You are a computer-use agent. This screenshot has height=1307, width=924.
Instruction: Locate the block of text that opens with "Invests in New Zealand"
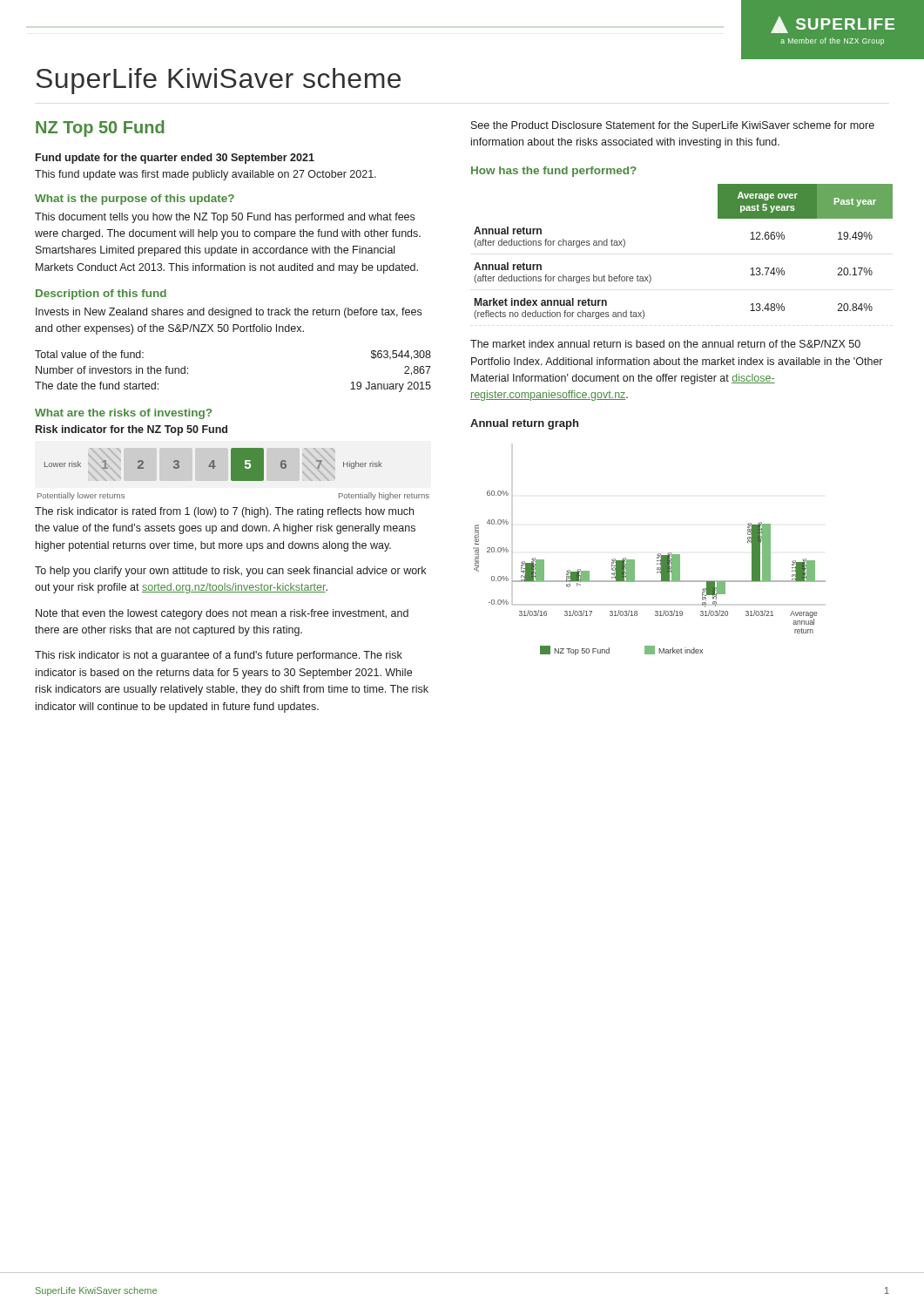[228, 320]
